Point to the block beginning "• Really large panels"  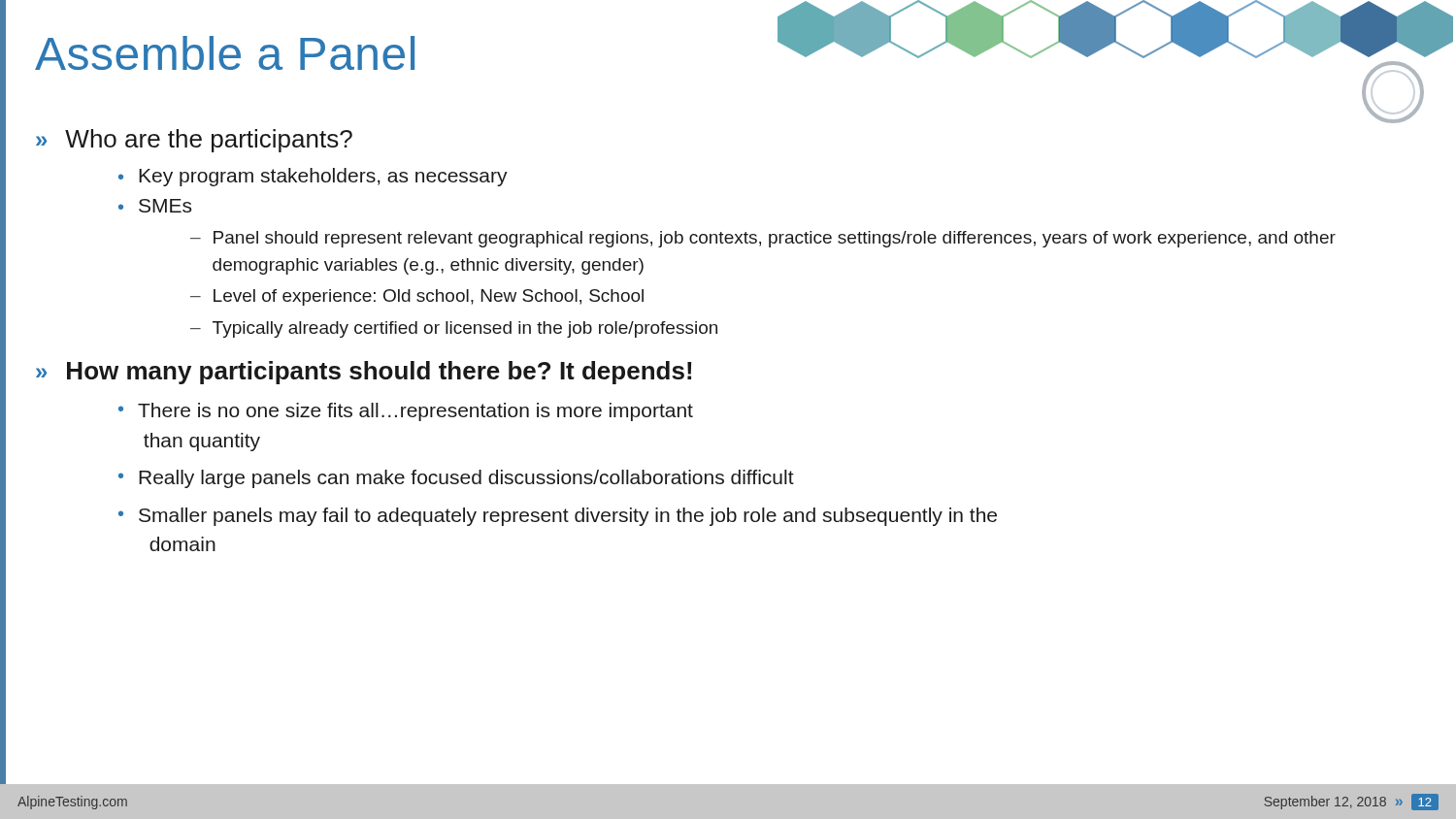(x=456, y=478)
